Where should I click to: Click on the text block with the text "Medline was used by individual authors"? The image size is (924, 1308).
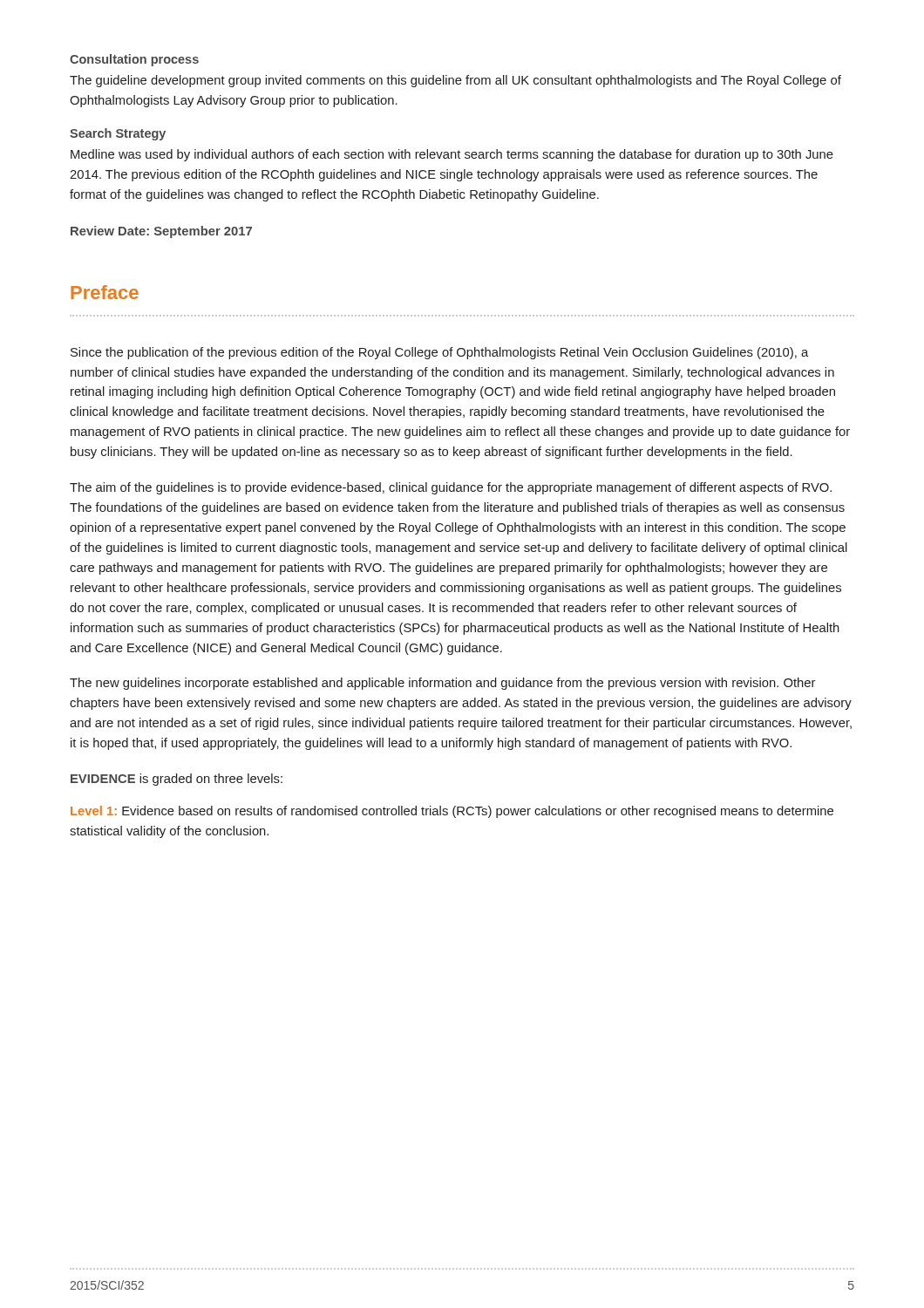(452, 174)
